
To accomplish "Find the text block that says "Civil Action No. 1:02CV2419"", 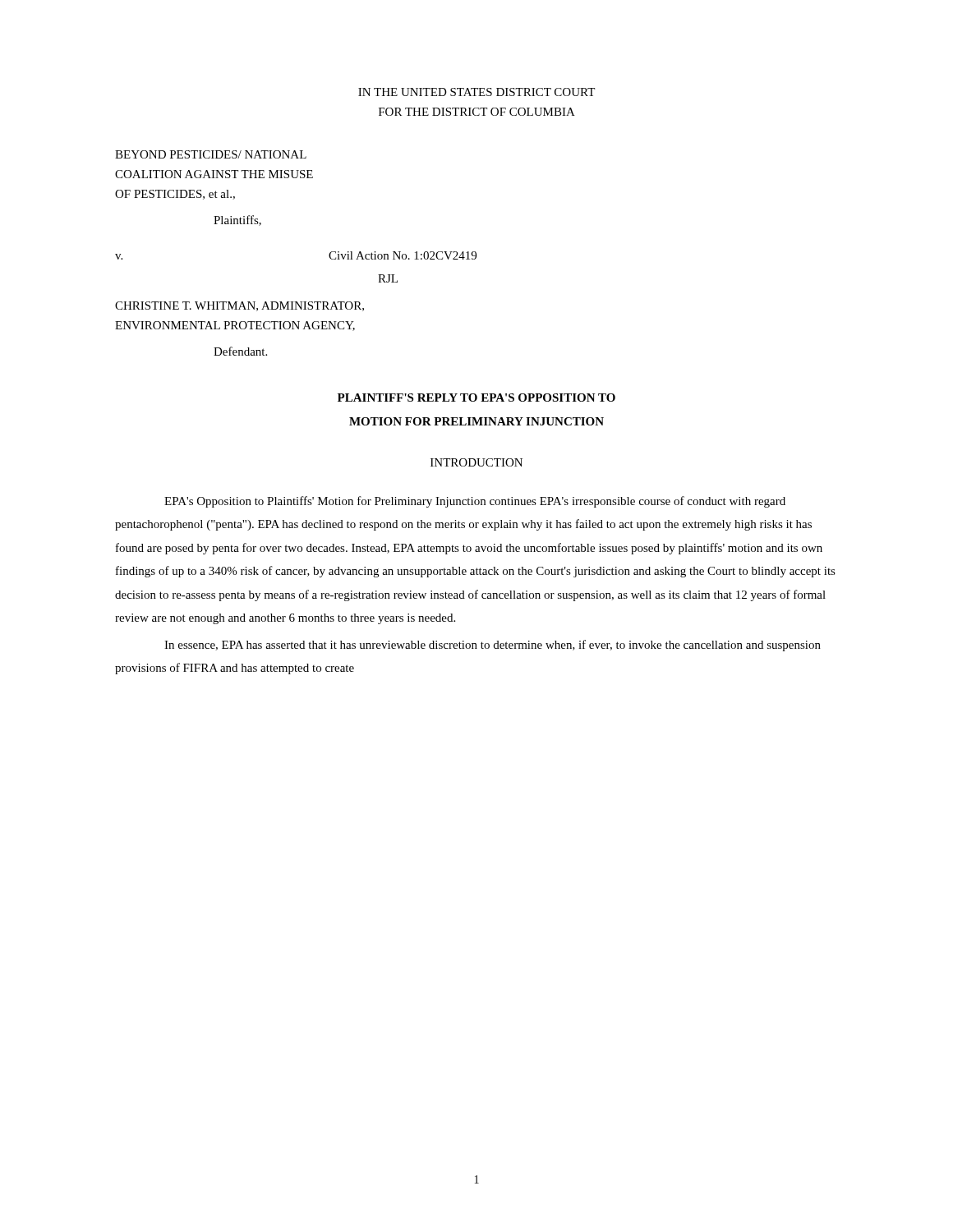I will 403,267.
